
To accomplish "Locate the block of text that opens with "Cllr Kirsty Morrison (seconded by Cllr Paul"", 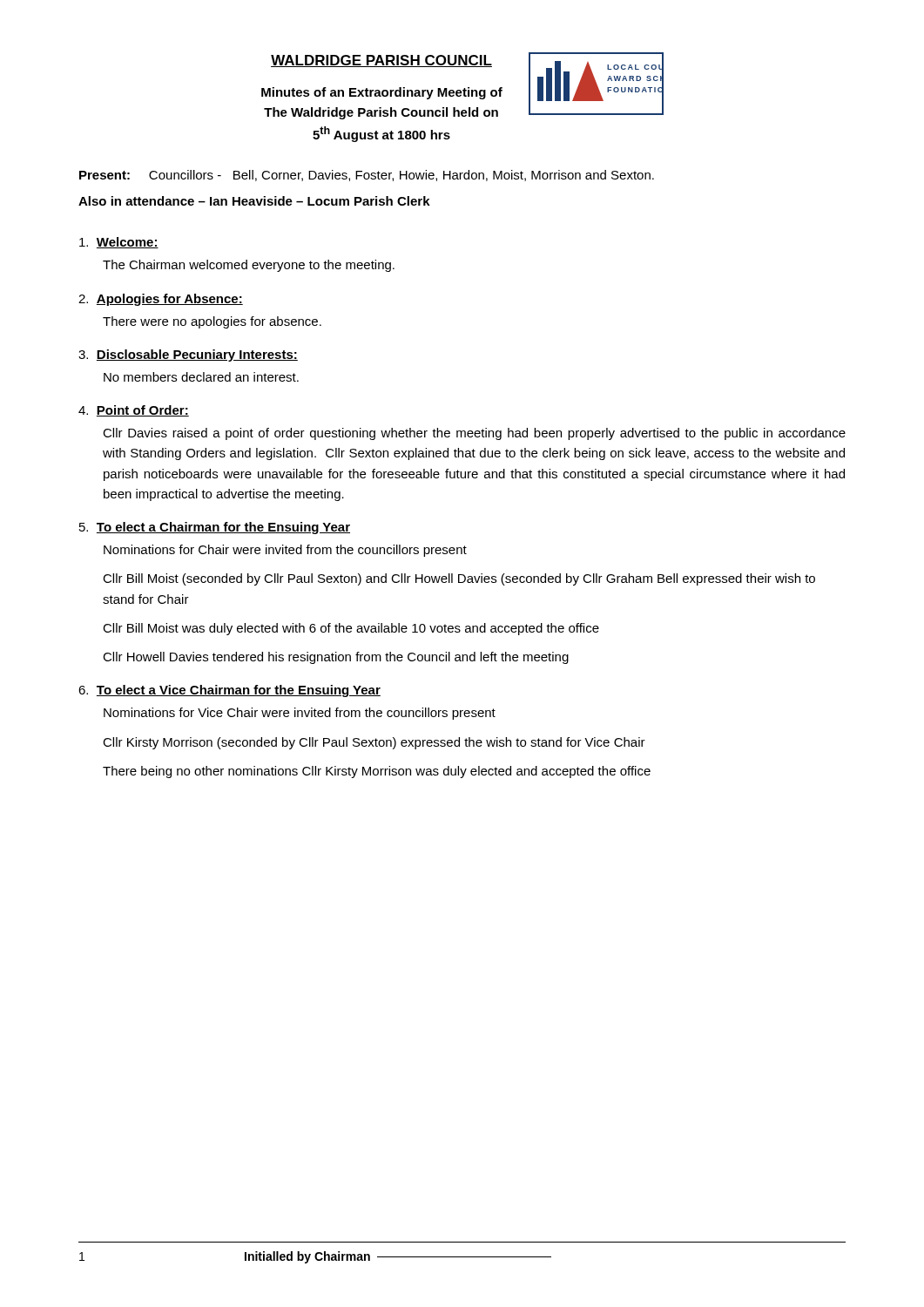I will (474, 742).
